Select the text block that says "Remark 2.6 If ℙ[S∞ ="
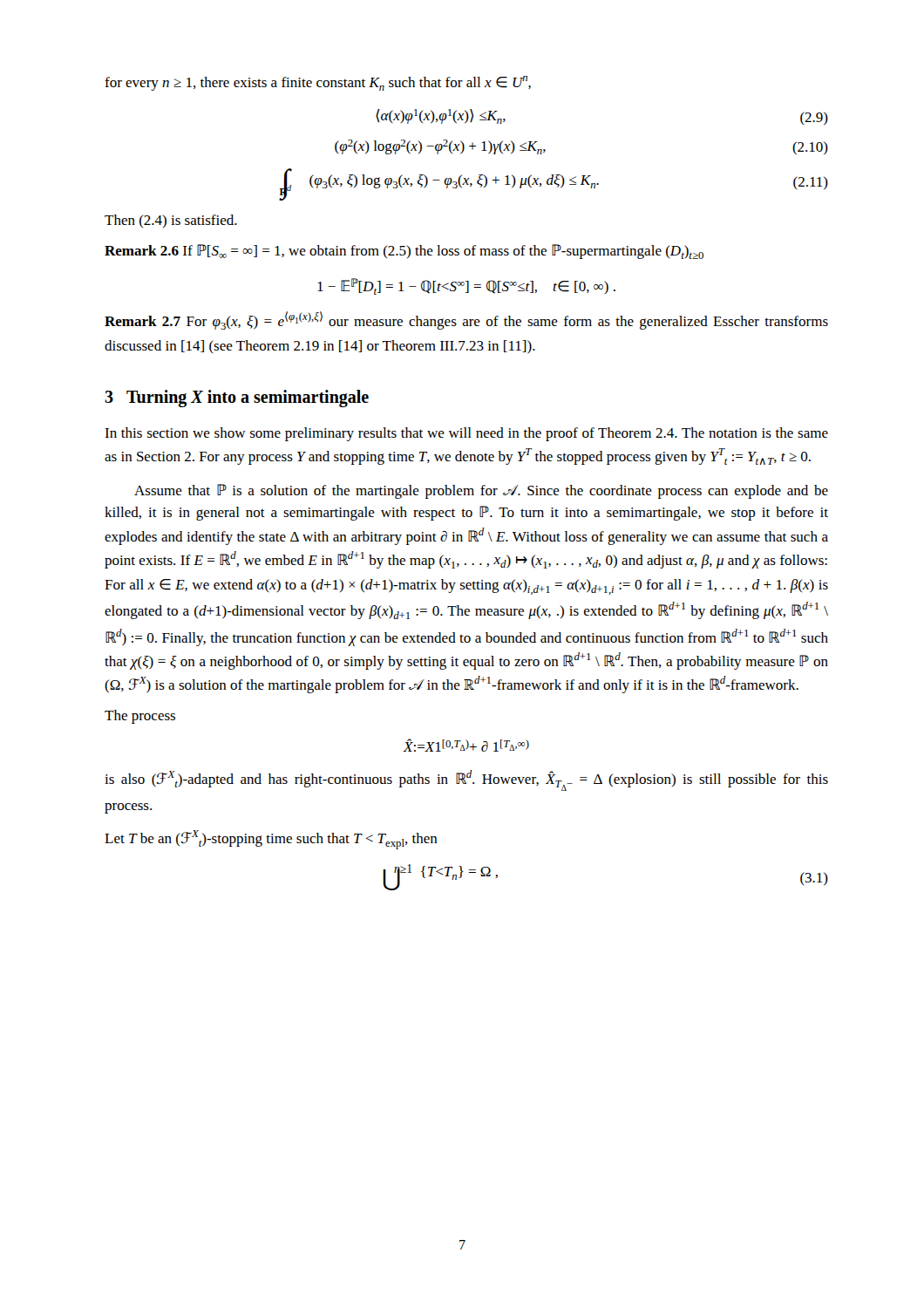Viewport: 924px width, 1308px height. coord(466,252)
